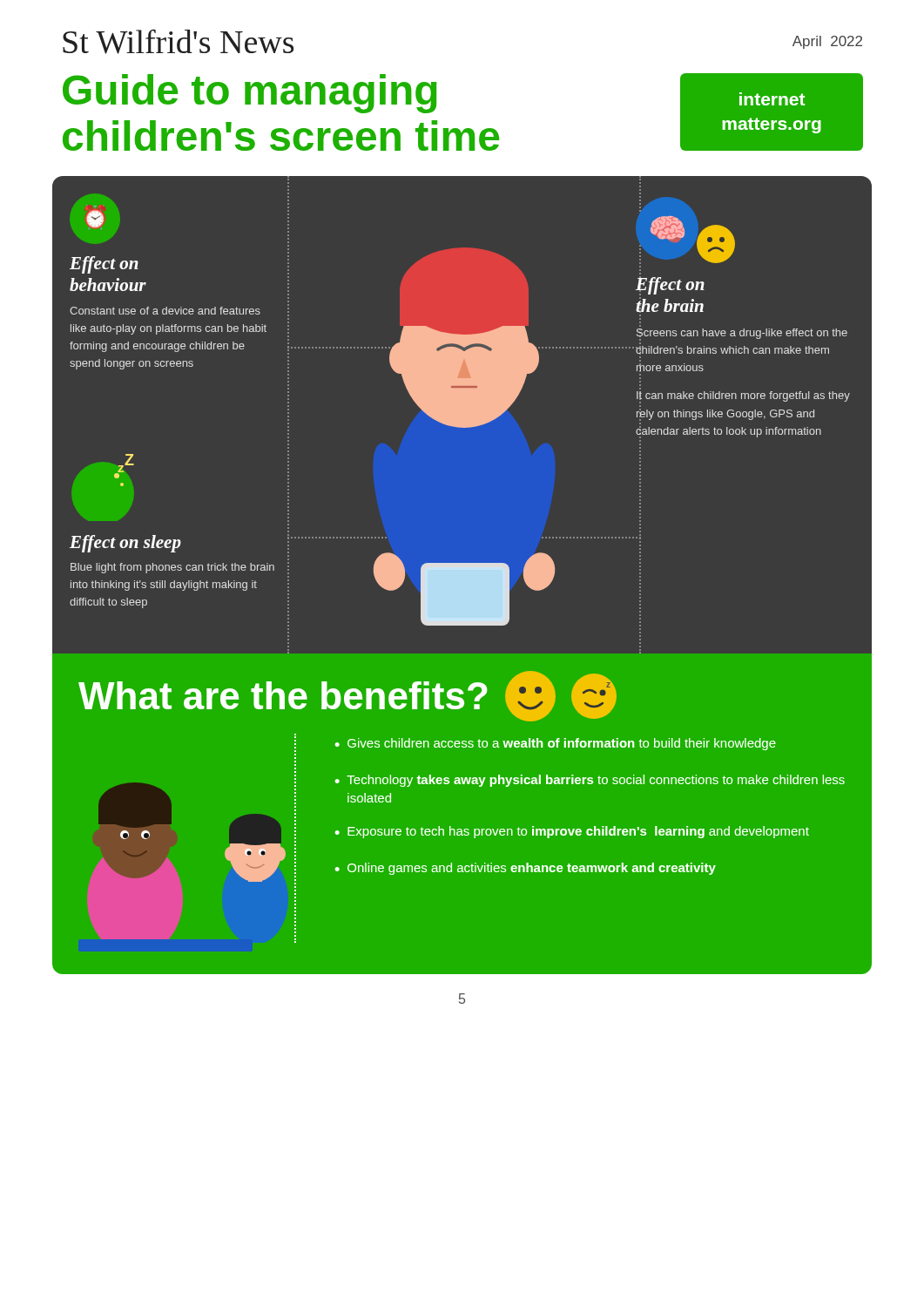Where is the passage that starts "It can make children more"?
This screenshot has height=1307, width=924.
(743, 413)
